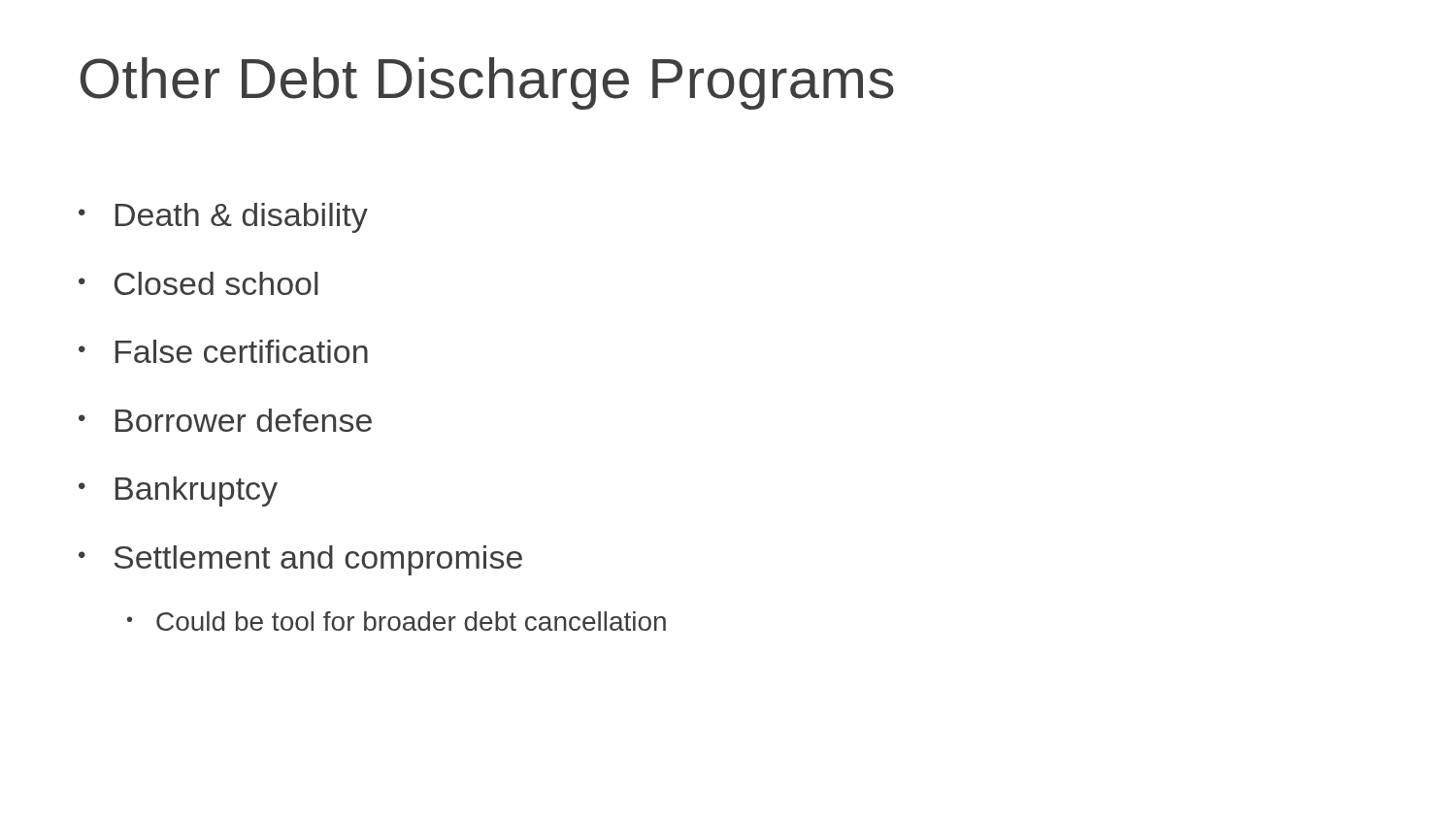Locate the list item with the text "• Settlement and compromise"
Image resolution: width=1456 pixels, height=819 pixels.
[301, 557]
